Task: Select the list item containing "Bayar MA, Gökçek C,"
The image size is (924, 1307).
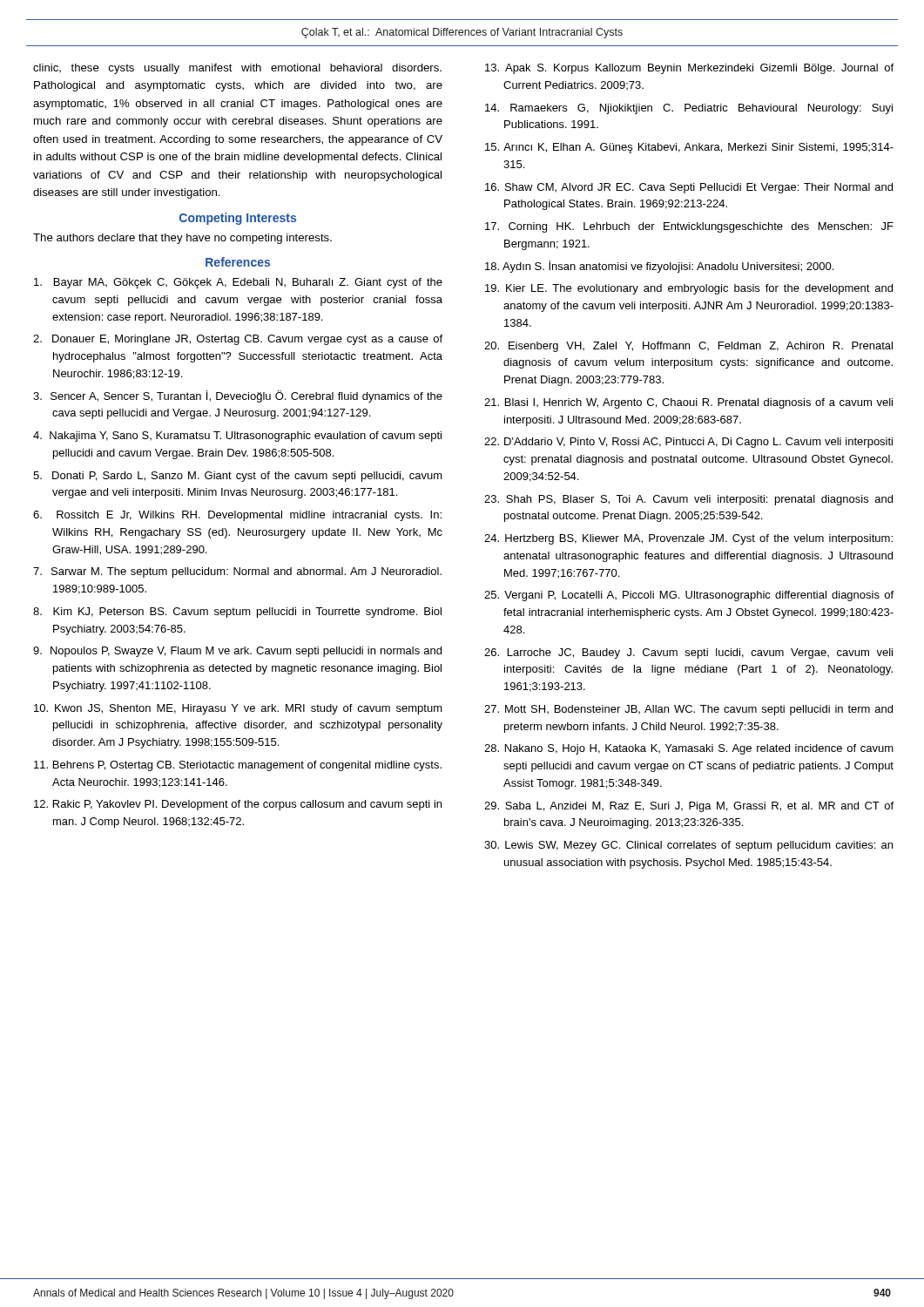Action: [x=238, y=299]
